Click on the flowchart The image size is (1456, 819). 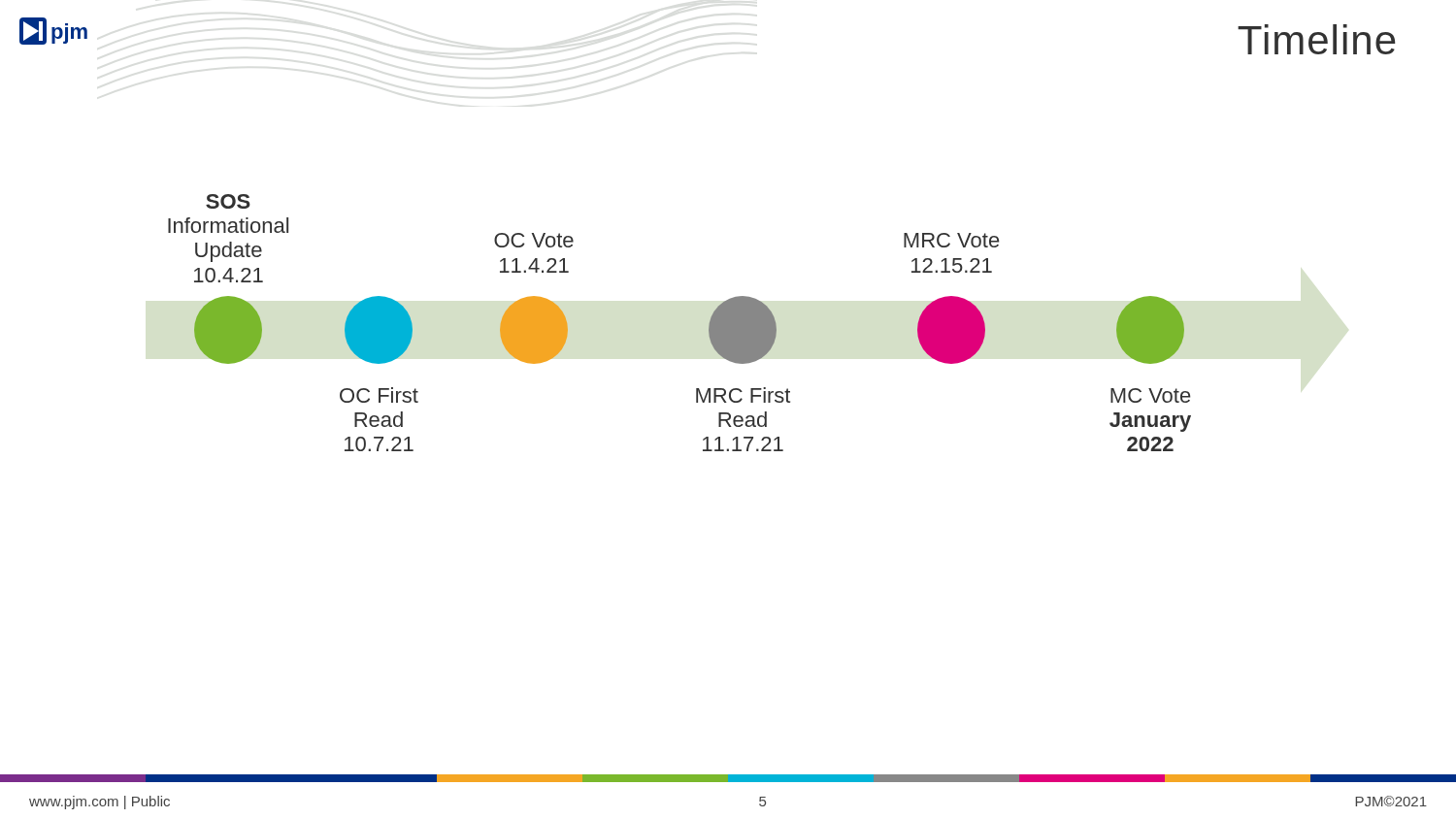[738, 340]
